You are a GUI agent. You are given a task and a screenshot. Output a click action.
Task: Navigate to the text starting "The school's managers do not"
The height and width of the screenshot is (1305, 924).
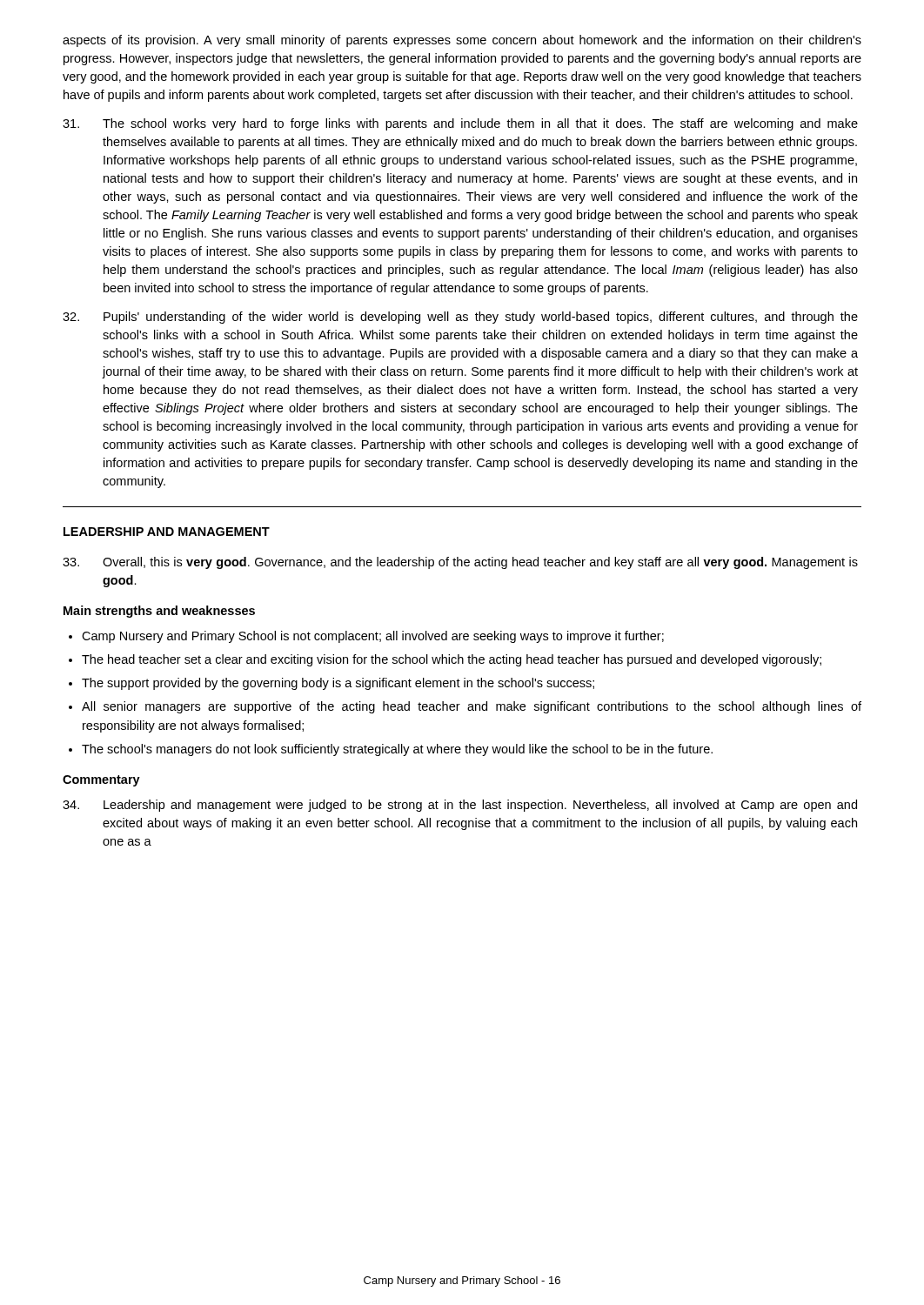point(472,749)
